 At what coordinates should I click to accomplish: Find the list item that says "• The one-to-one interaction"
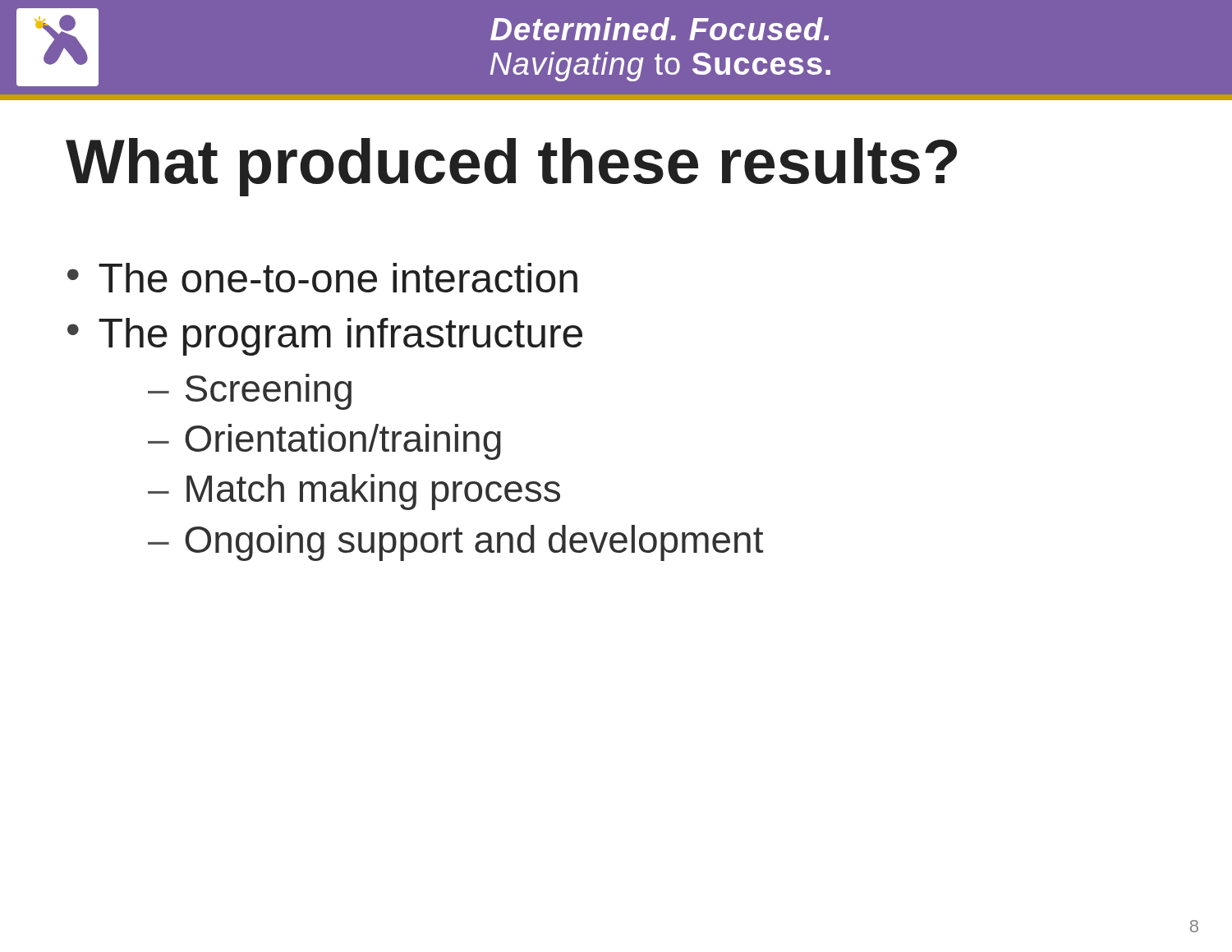pyautogui.click(x=323, y=279)
